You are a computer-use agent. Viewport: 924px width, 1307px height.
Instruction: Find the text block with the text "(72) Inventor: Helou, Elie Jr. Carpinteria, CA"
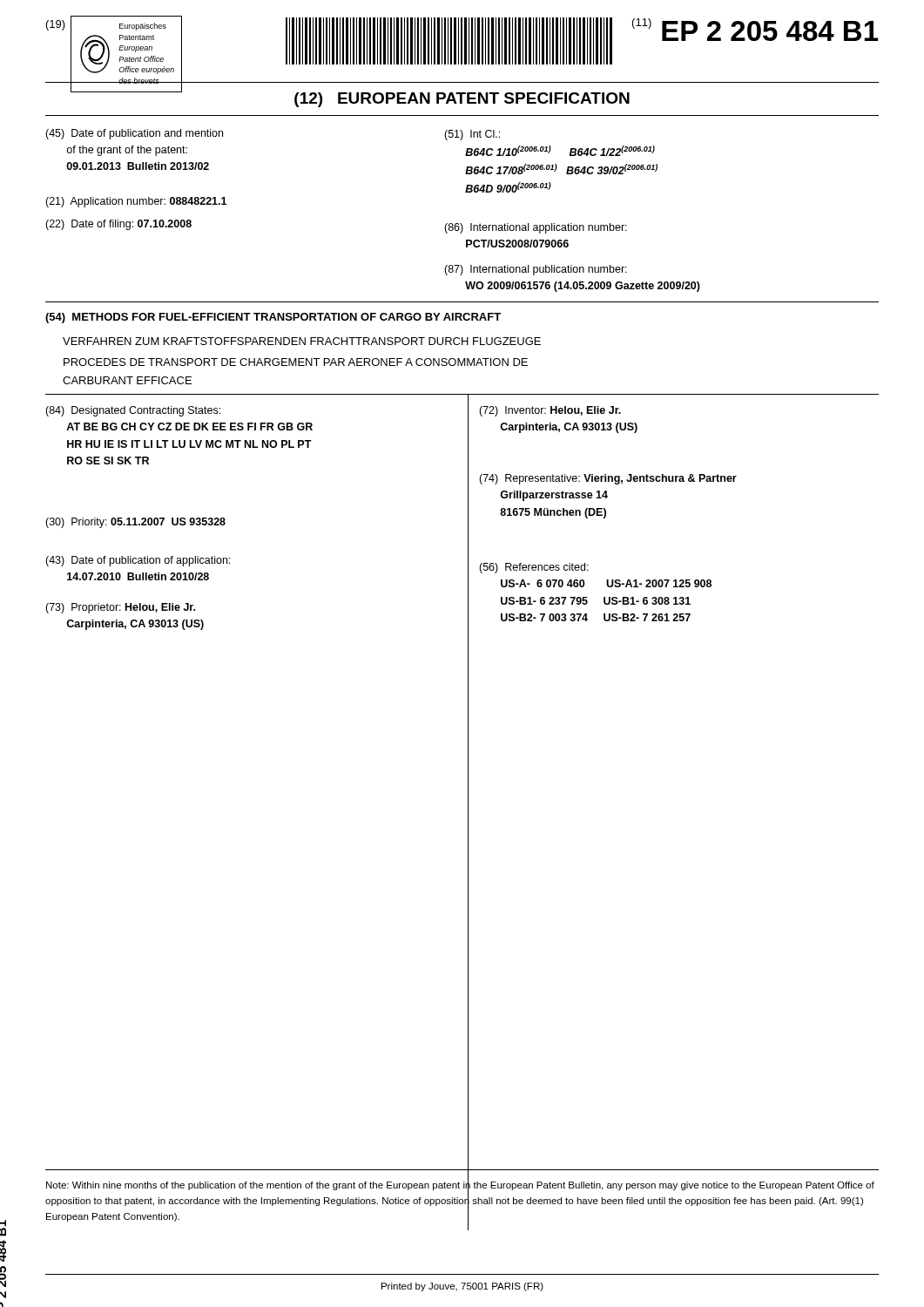(x=558, y=419)
